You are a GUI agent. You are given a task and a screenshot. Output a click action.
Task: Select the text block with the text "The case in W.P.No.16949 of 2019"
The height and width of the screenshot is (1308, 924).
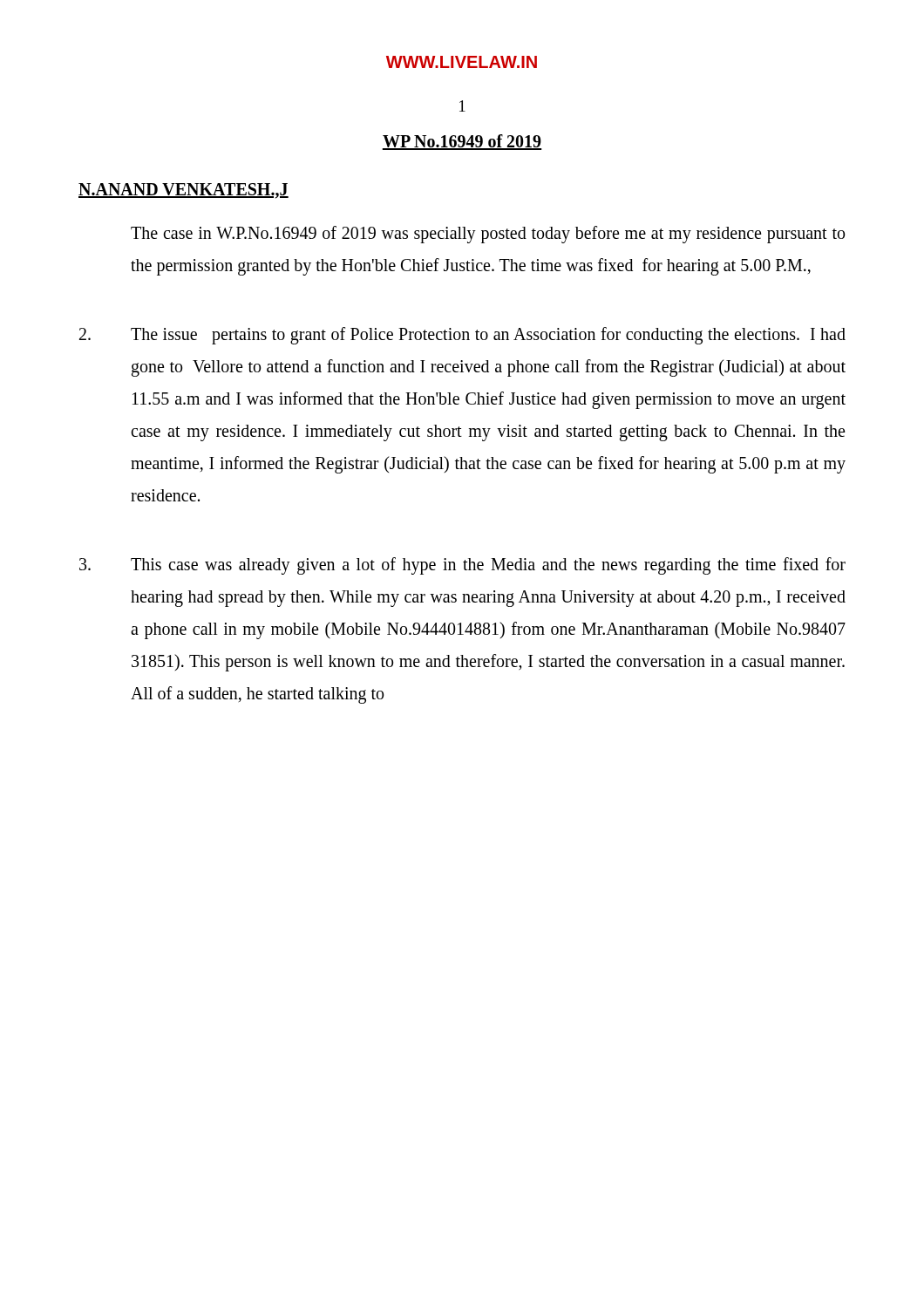tap(488, 249)
